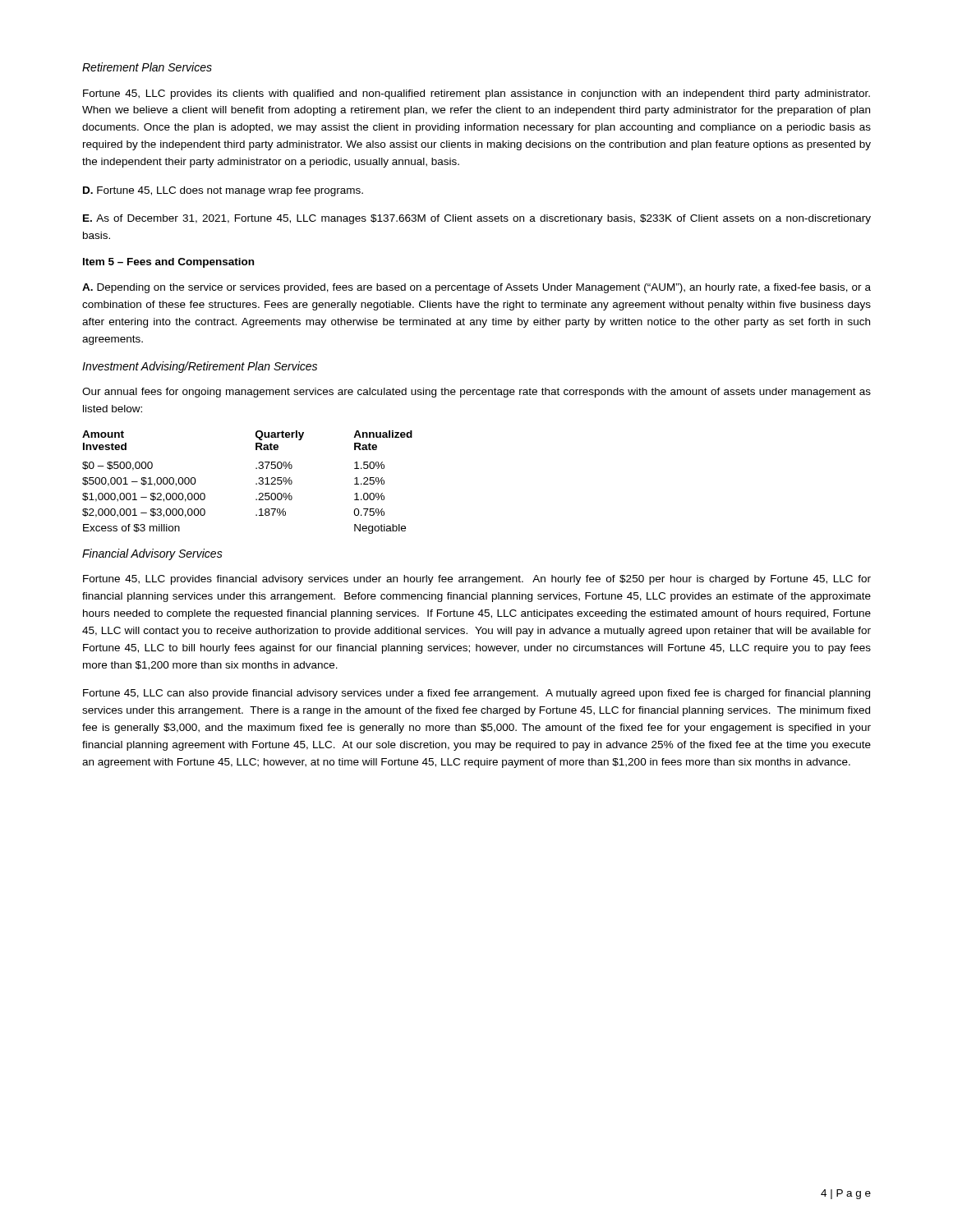Click the passage that begins "A. Depending on the service or services provided,"
The image size is (953, 1232).
coord(476,314)
